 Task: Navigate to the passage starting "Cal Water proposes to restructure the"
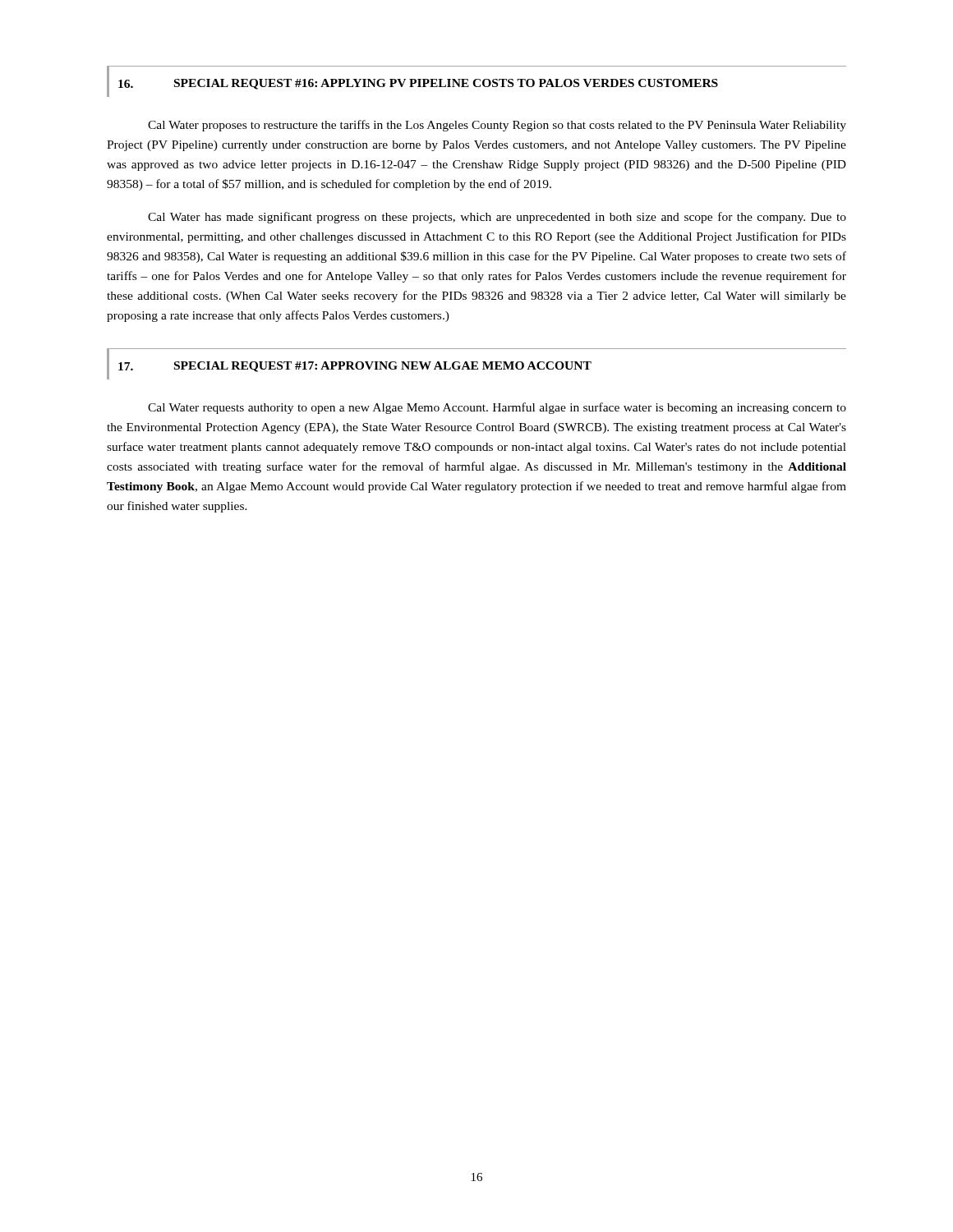[476, 154]
